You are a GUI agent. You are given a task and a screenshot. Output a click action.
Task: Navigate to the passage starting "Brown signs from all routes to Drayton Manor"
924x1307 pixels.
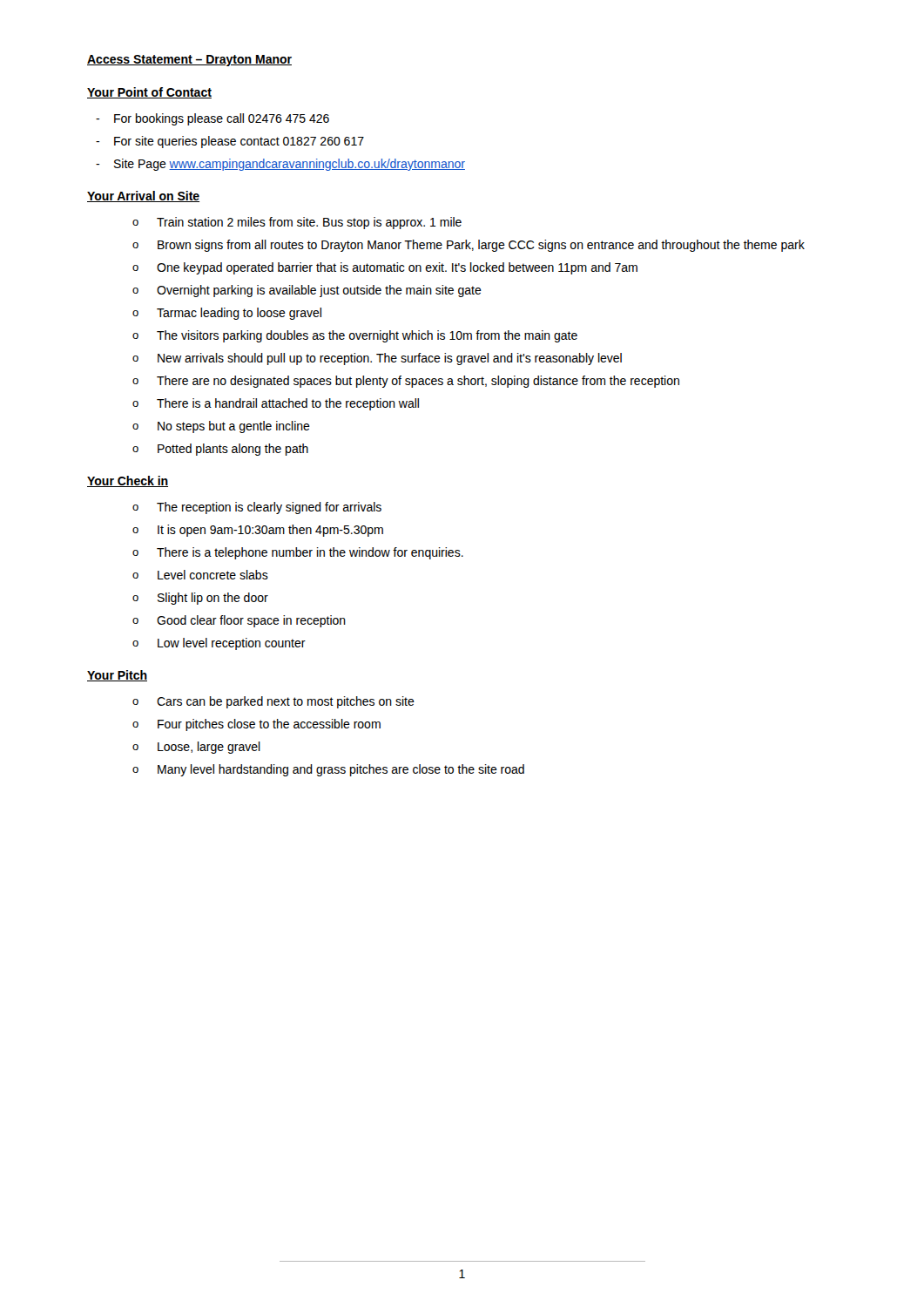point(481,245)
